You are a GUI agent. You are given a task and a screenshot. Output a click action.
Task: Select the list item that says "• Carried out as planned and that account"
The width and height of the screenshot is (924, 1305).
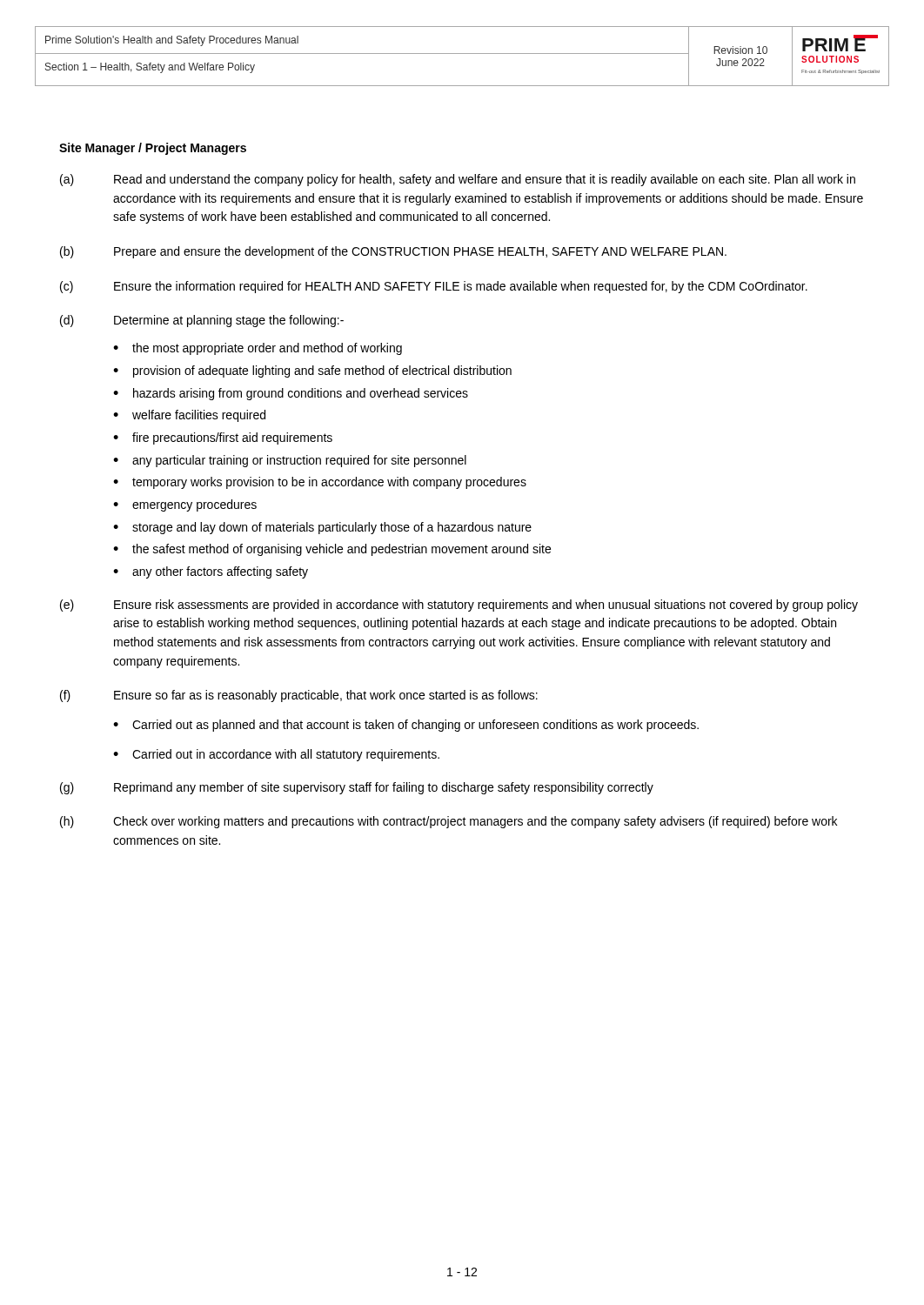coord(406,726)
